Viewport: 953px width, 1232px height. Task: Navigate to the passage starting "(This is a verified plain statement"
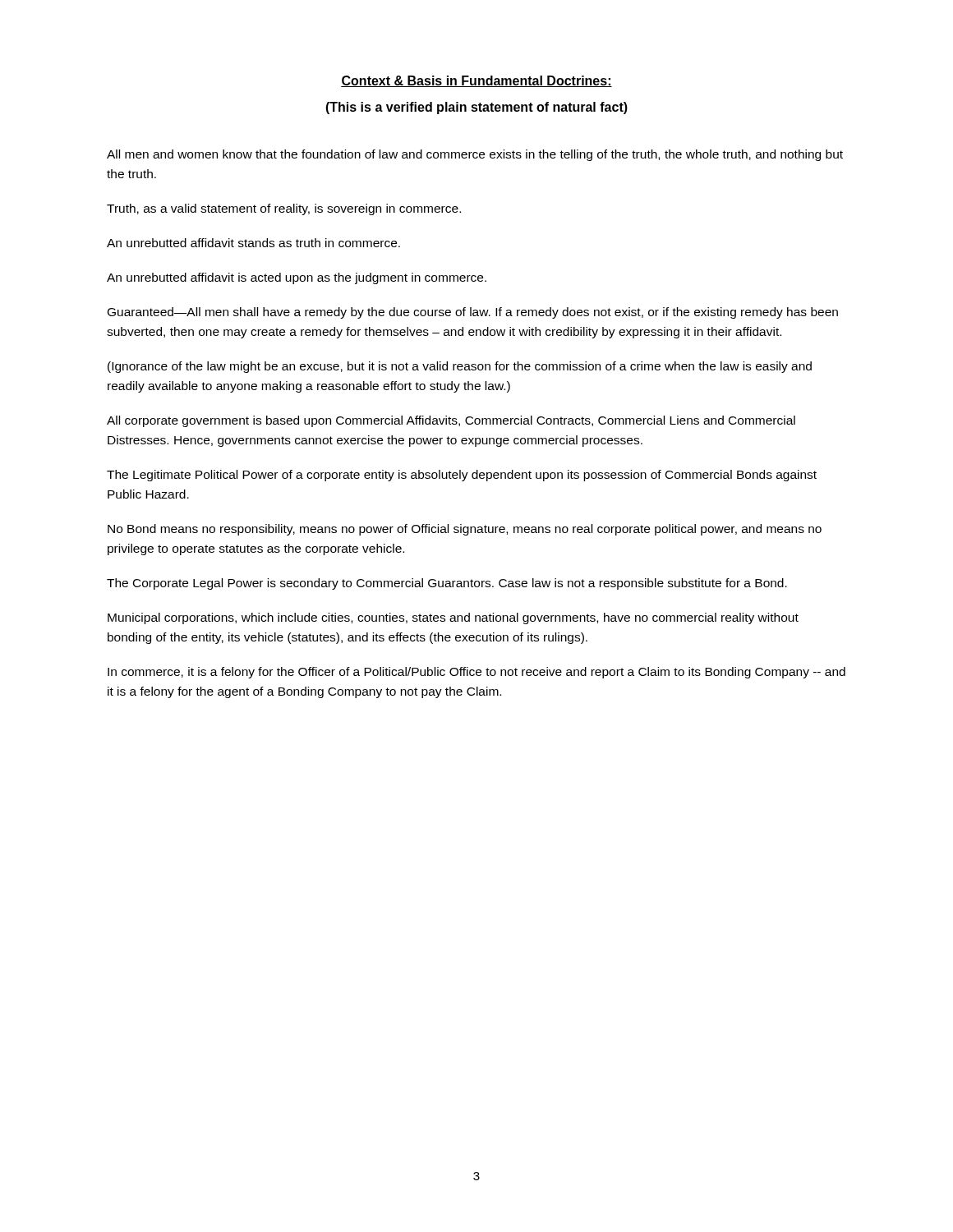[476, 108]
